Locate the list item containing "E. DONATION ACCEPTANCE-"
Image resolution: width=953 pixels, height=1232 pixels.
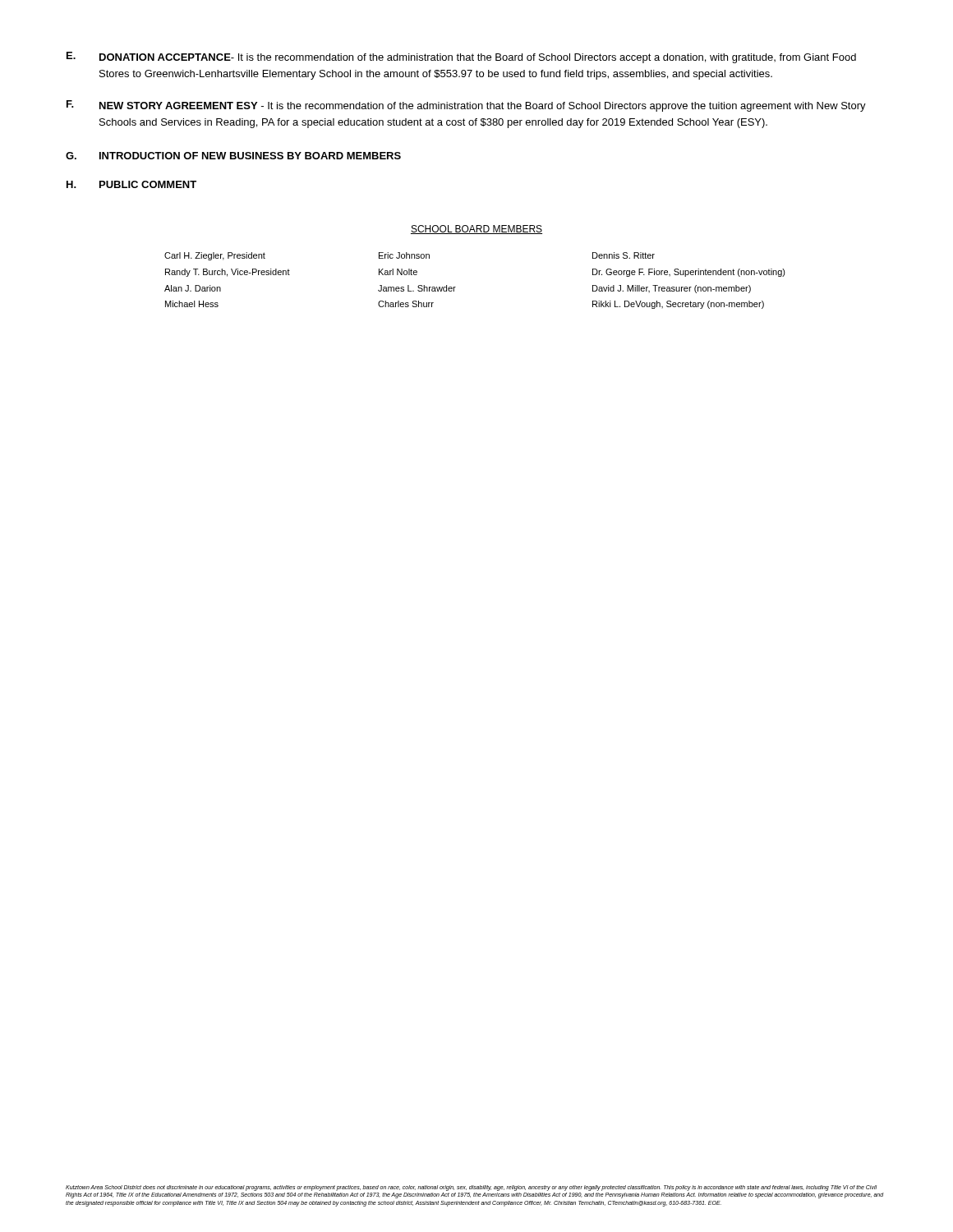(x=476, y=65)
